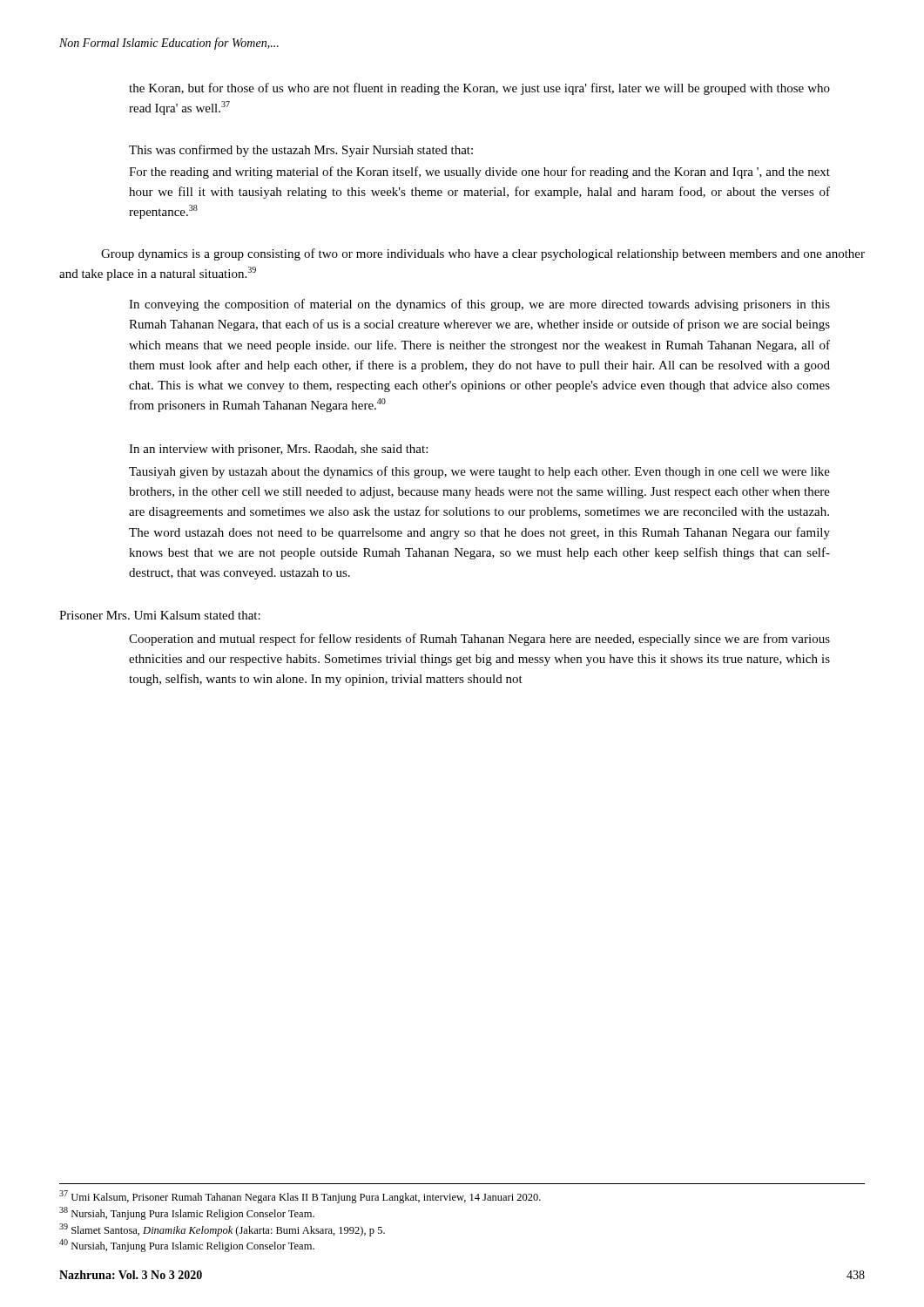924x1307 pixels.
Task: Navigate to the passage starting "Tausiyah given by ustazah about"
Action: pyautogui.click(x=479, y=522)
